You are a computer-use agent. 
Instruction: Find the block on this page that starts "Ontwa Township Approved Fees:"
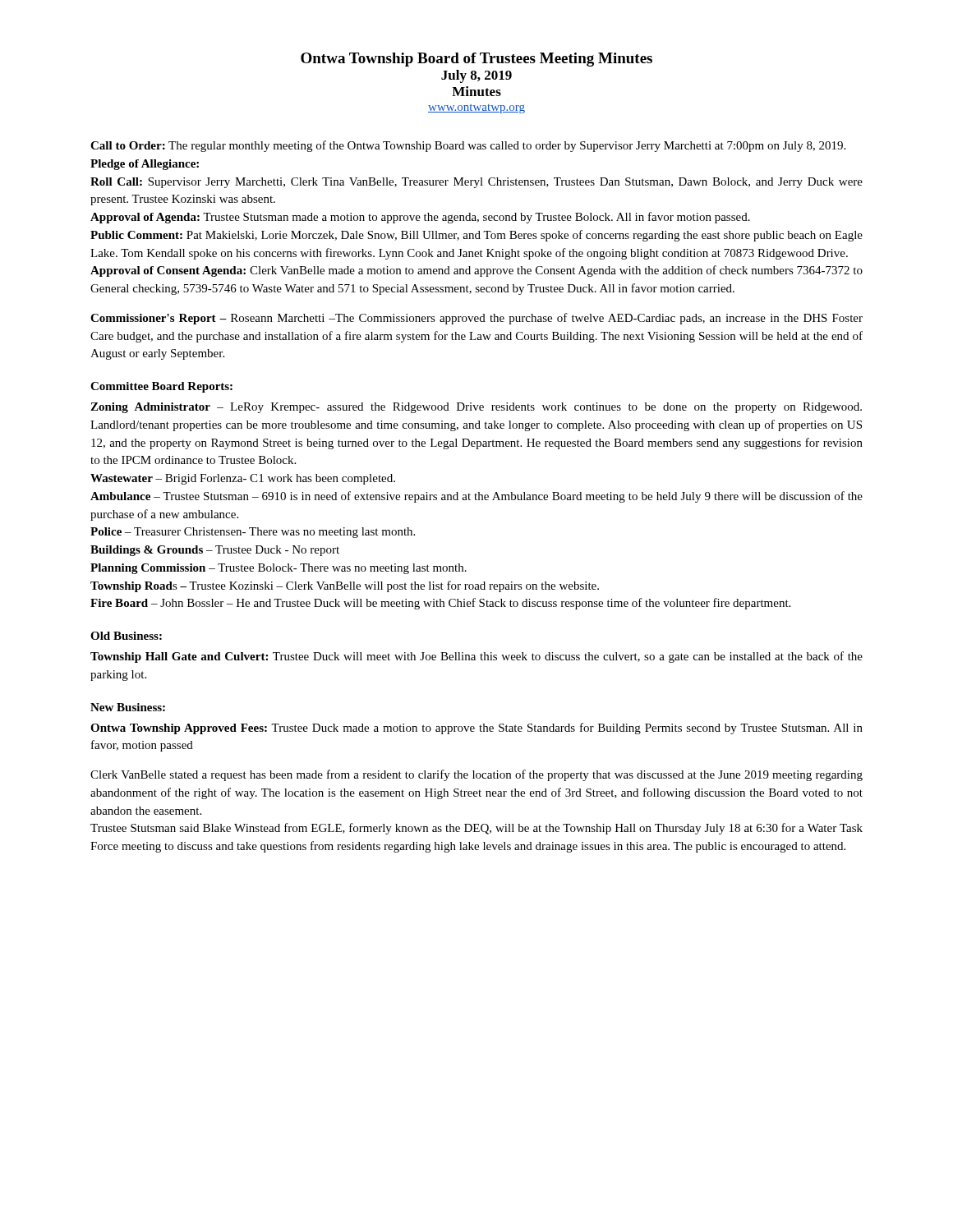[x=476, y=736]
